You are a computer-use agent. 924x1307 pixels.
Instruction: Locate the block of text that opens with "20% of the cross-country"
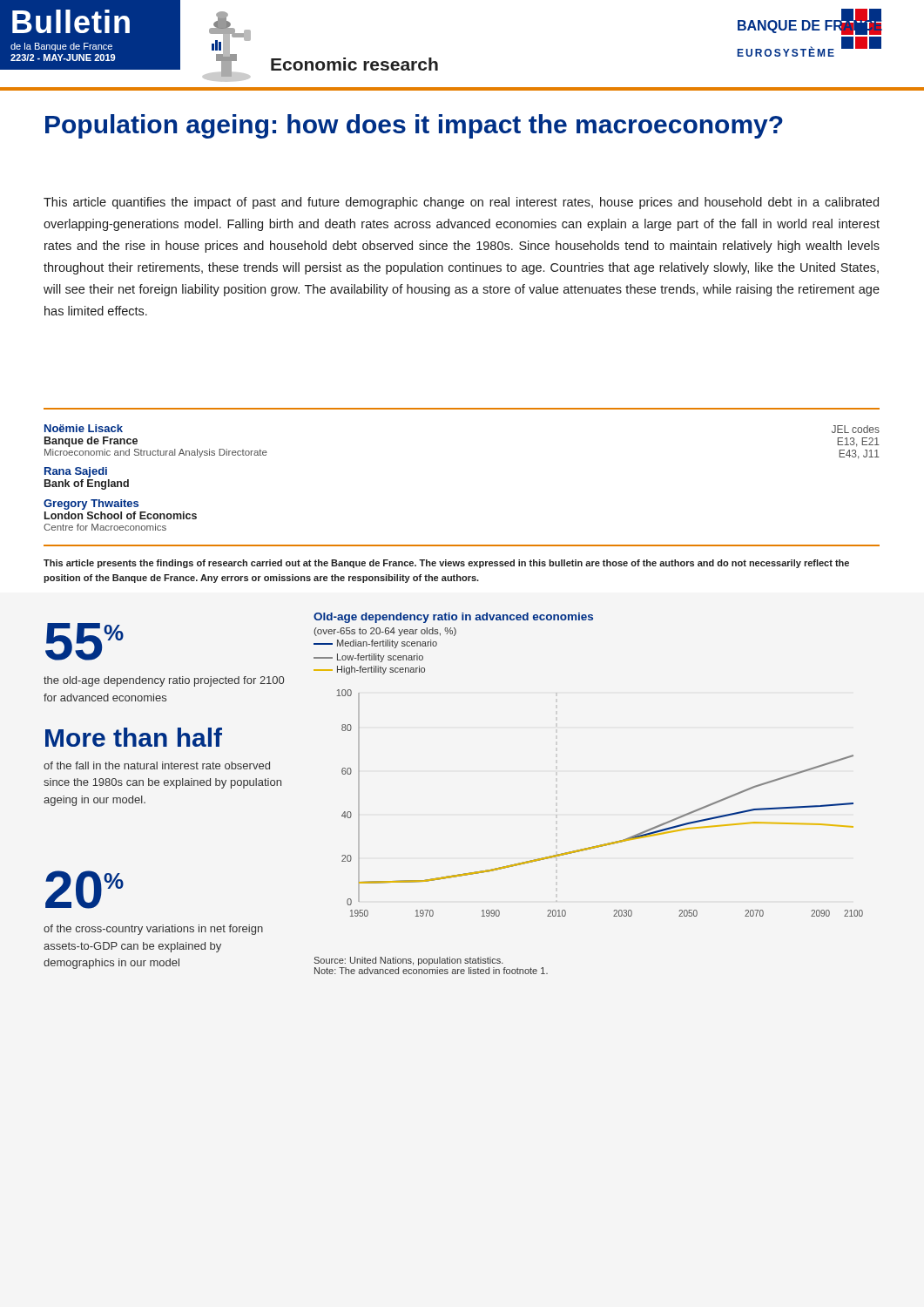(x=165, y=917)
